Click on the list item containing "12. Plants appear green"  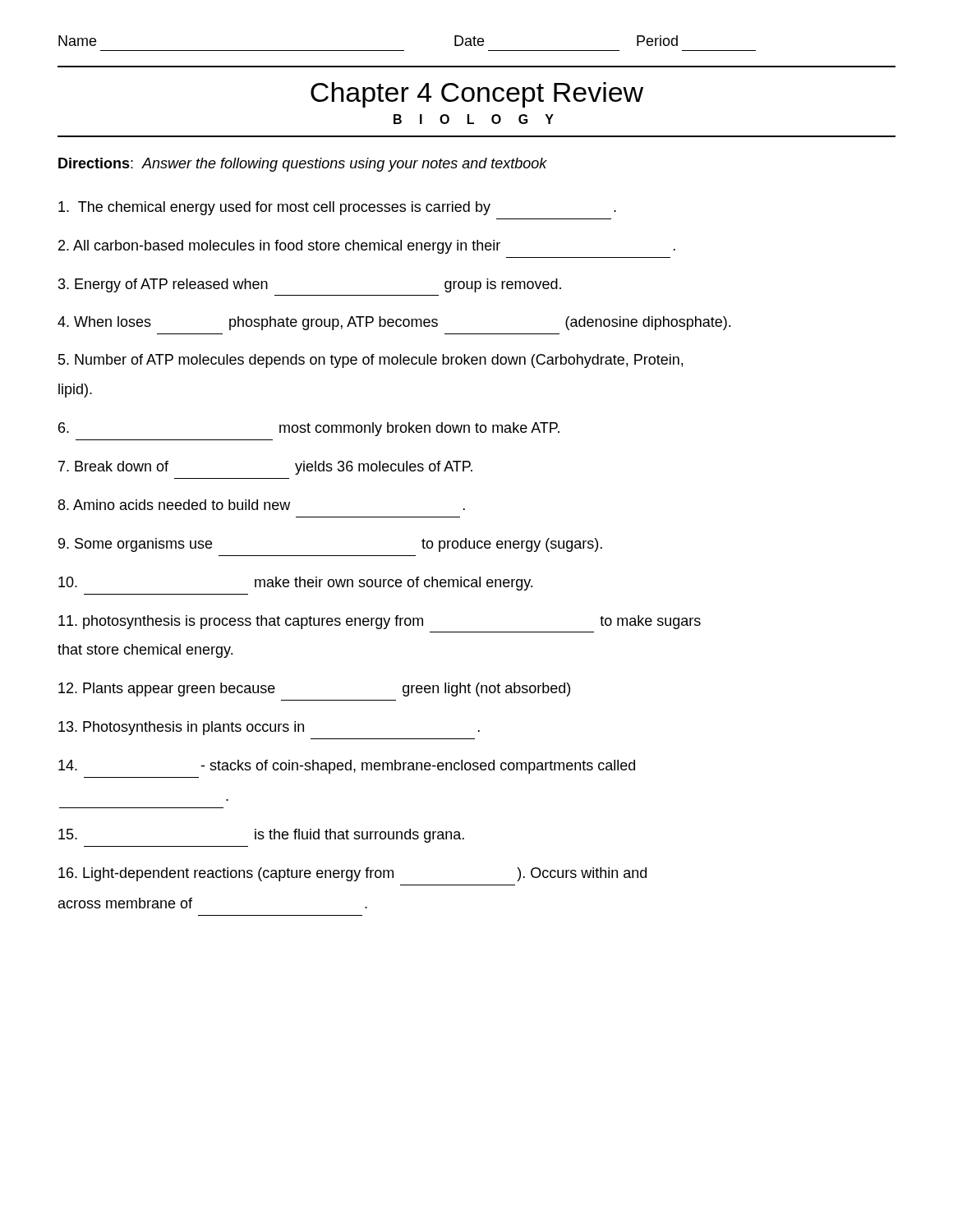coord(314,689)
